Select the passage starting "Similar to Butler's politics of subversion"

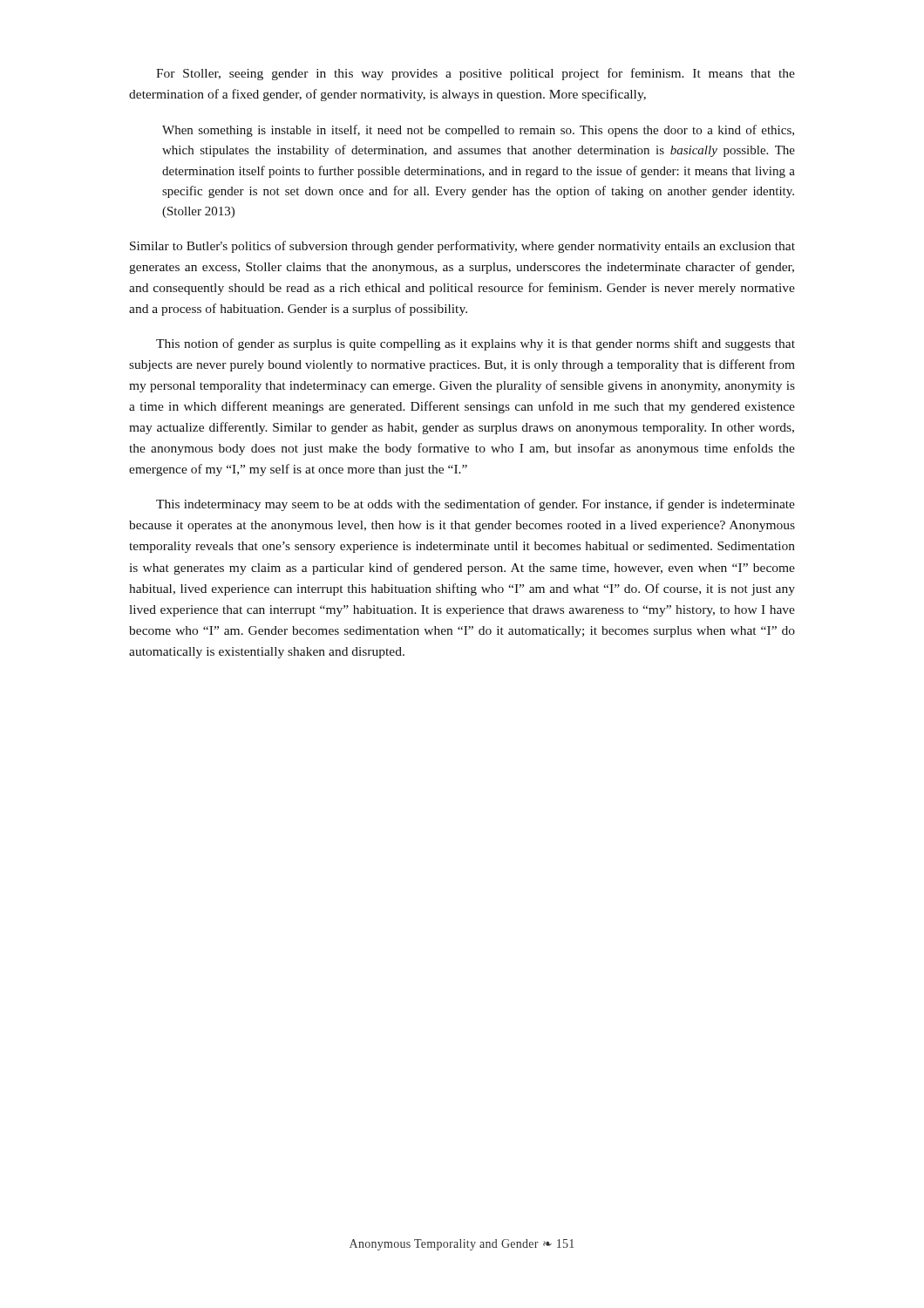[462, 278]
